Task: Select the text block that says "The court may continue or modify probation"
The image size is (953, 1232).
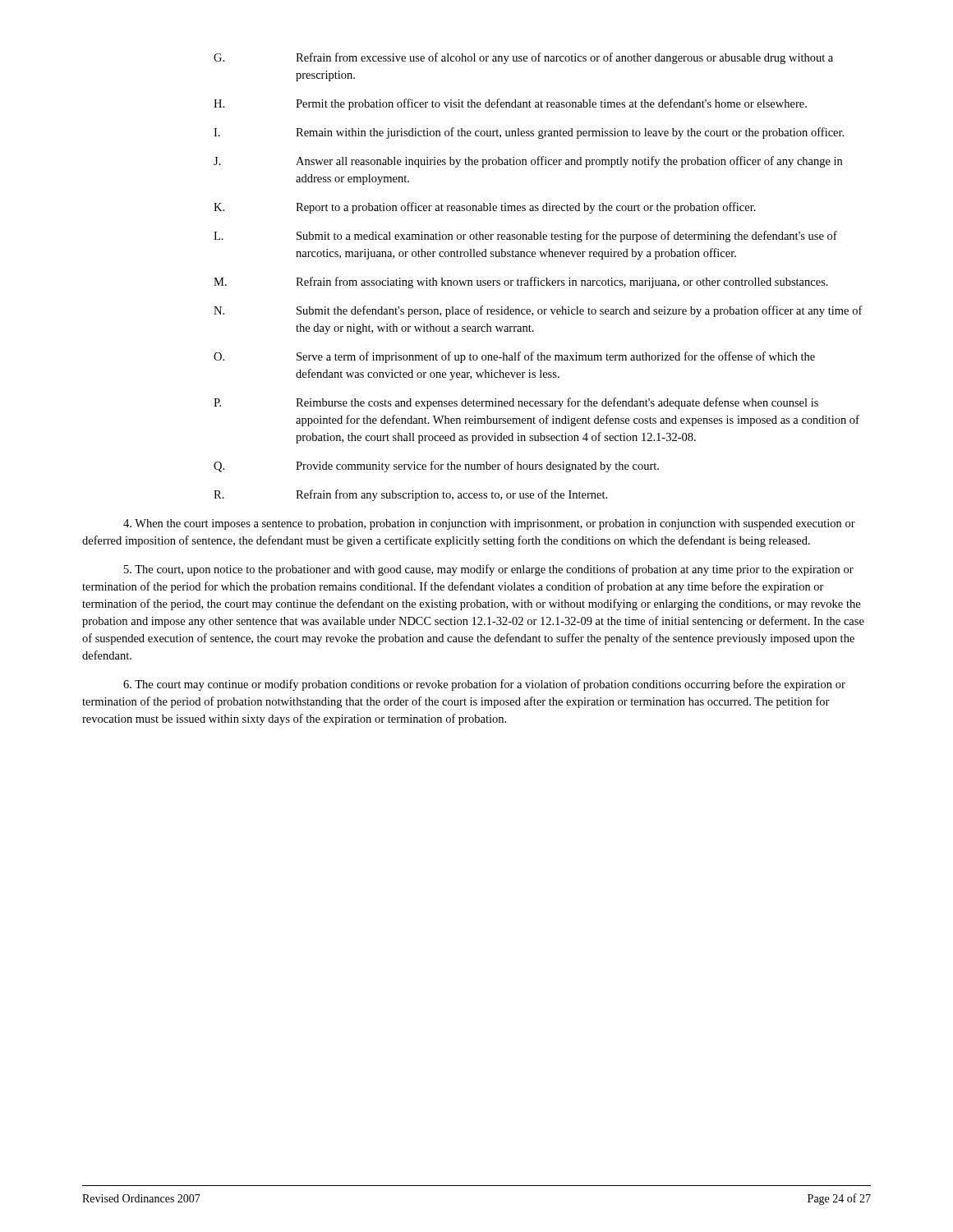Action: pos(476,702)
